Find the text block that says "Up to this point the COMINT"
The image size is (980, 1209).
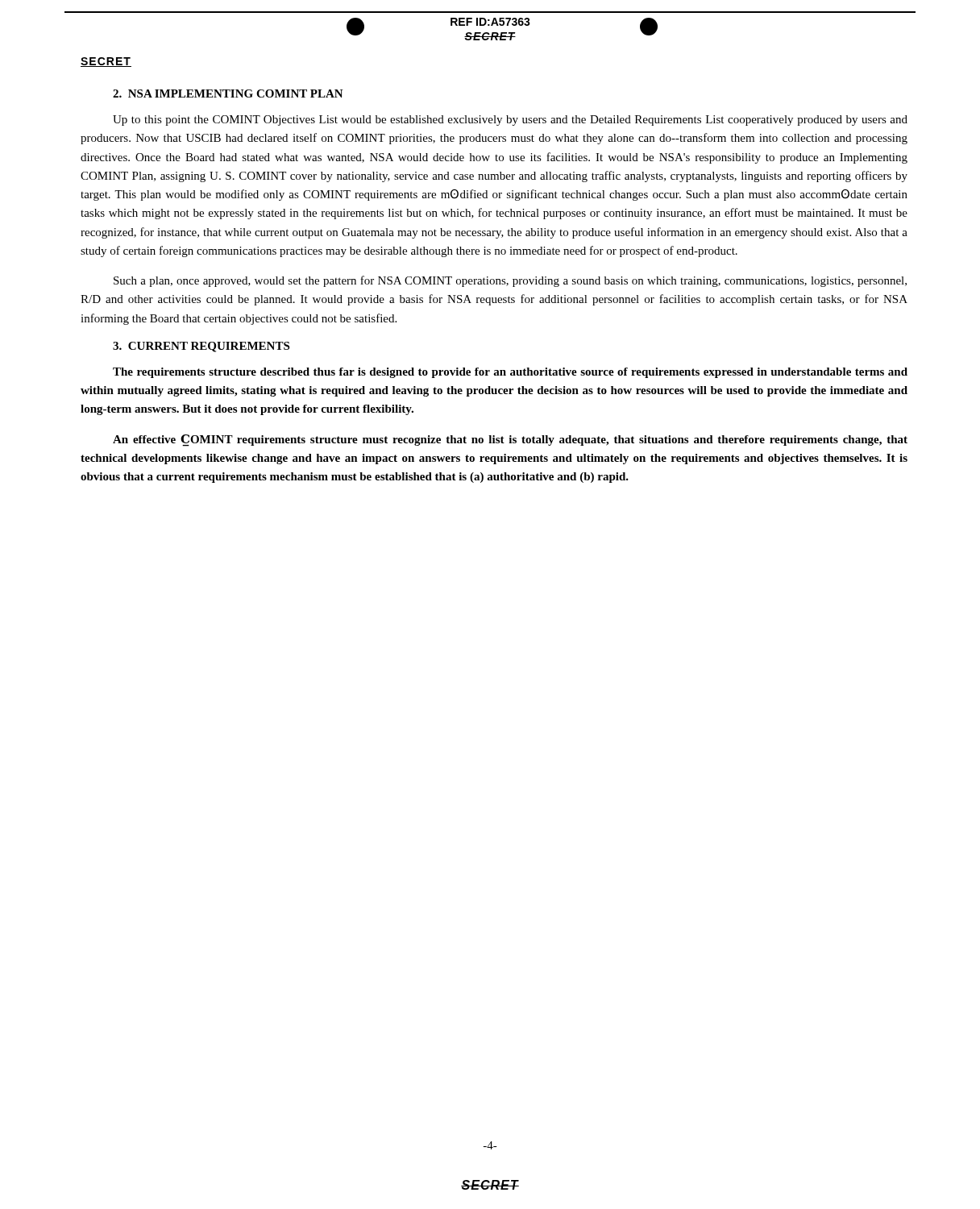point(494,185)
